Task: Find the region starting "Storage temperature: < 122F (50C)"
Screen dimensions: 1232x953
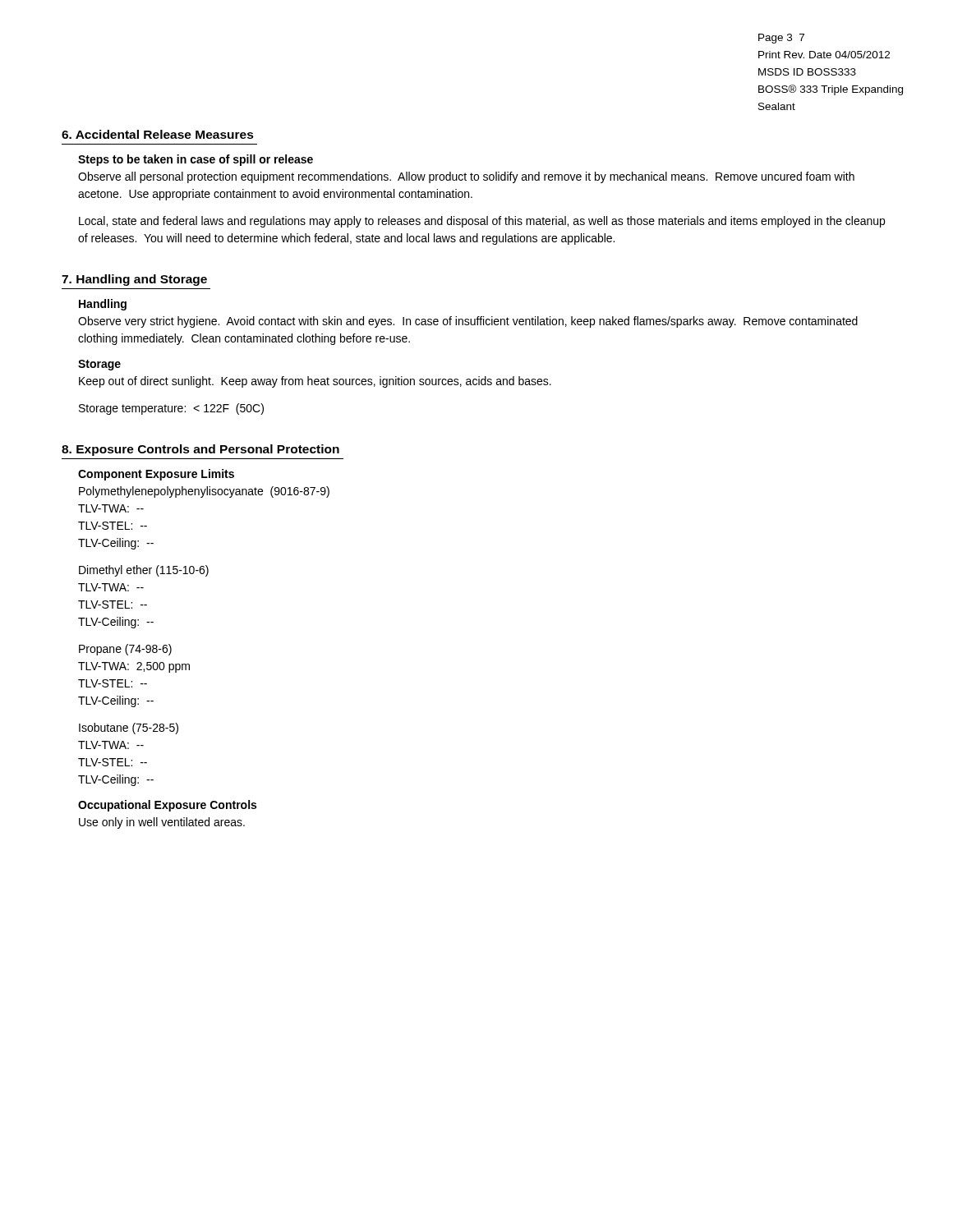Action: click(x=171, y=408)
